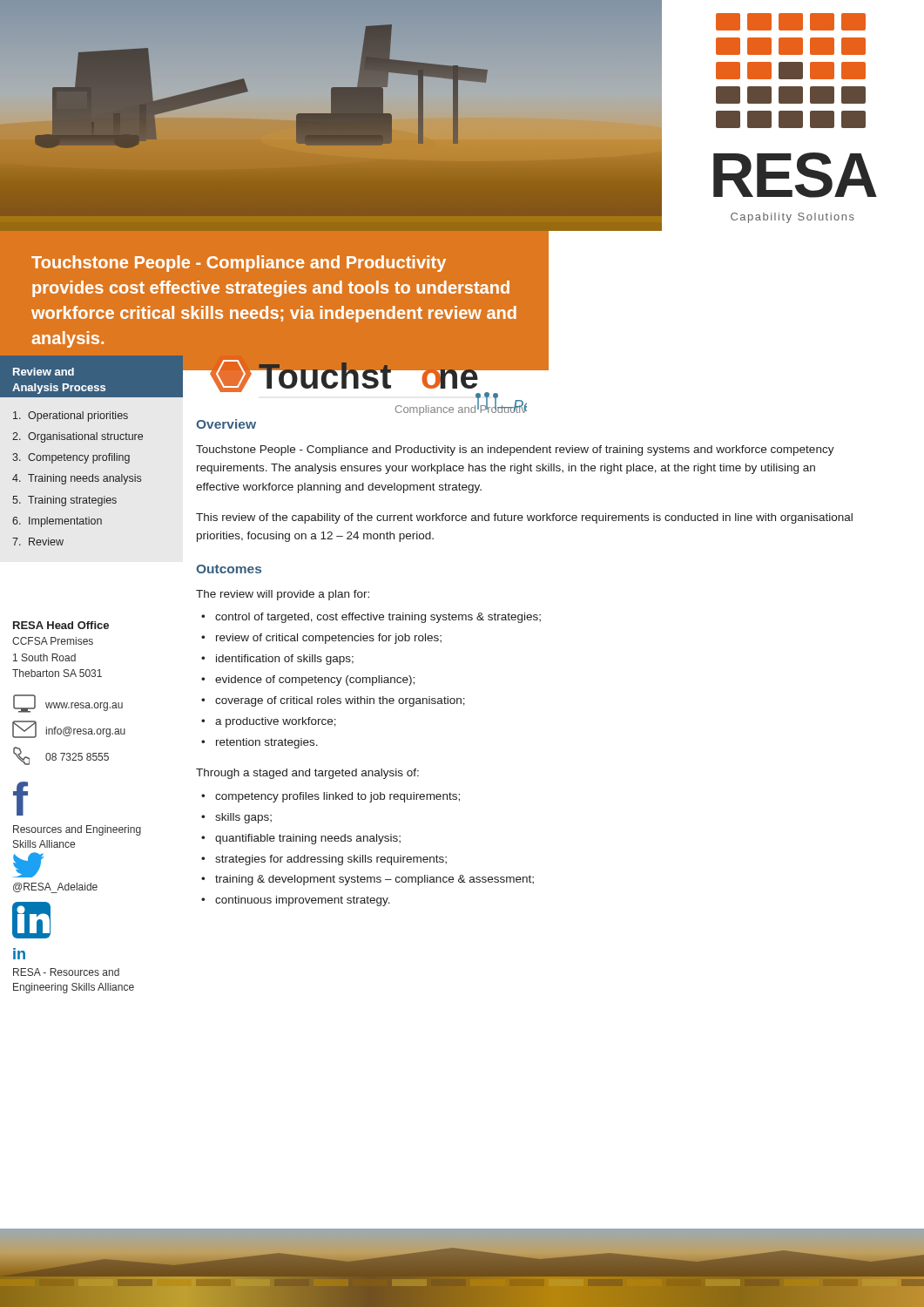Screen dimensions: 1307x924
Task: Locate the list item containing "3. Competency profiling"
Action: click(71, 458)
